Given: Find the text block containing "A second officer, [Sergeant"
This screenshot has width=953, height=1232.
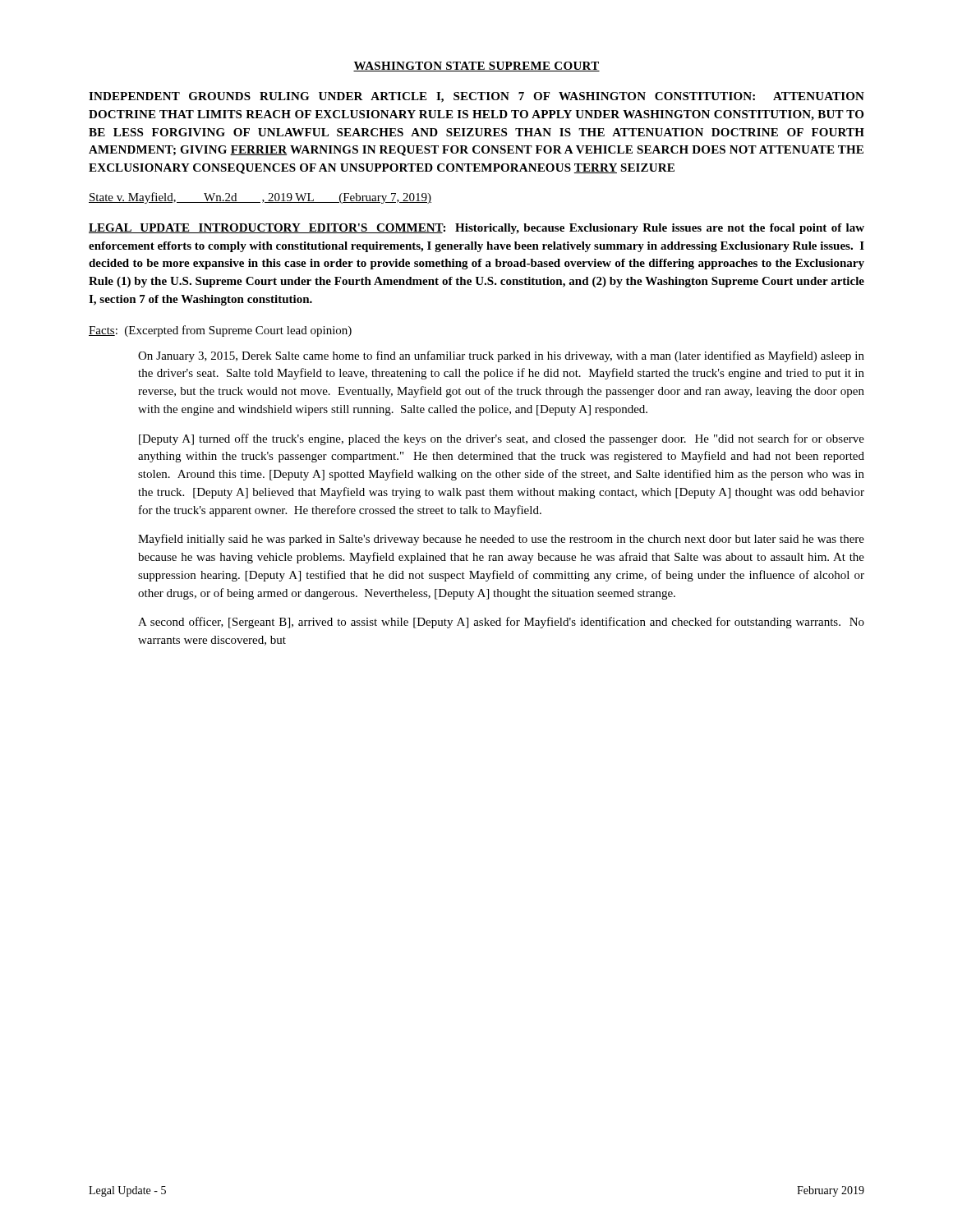Looking at the screenshot, I should point(501,631).
